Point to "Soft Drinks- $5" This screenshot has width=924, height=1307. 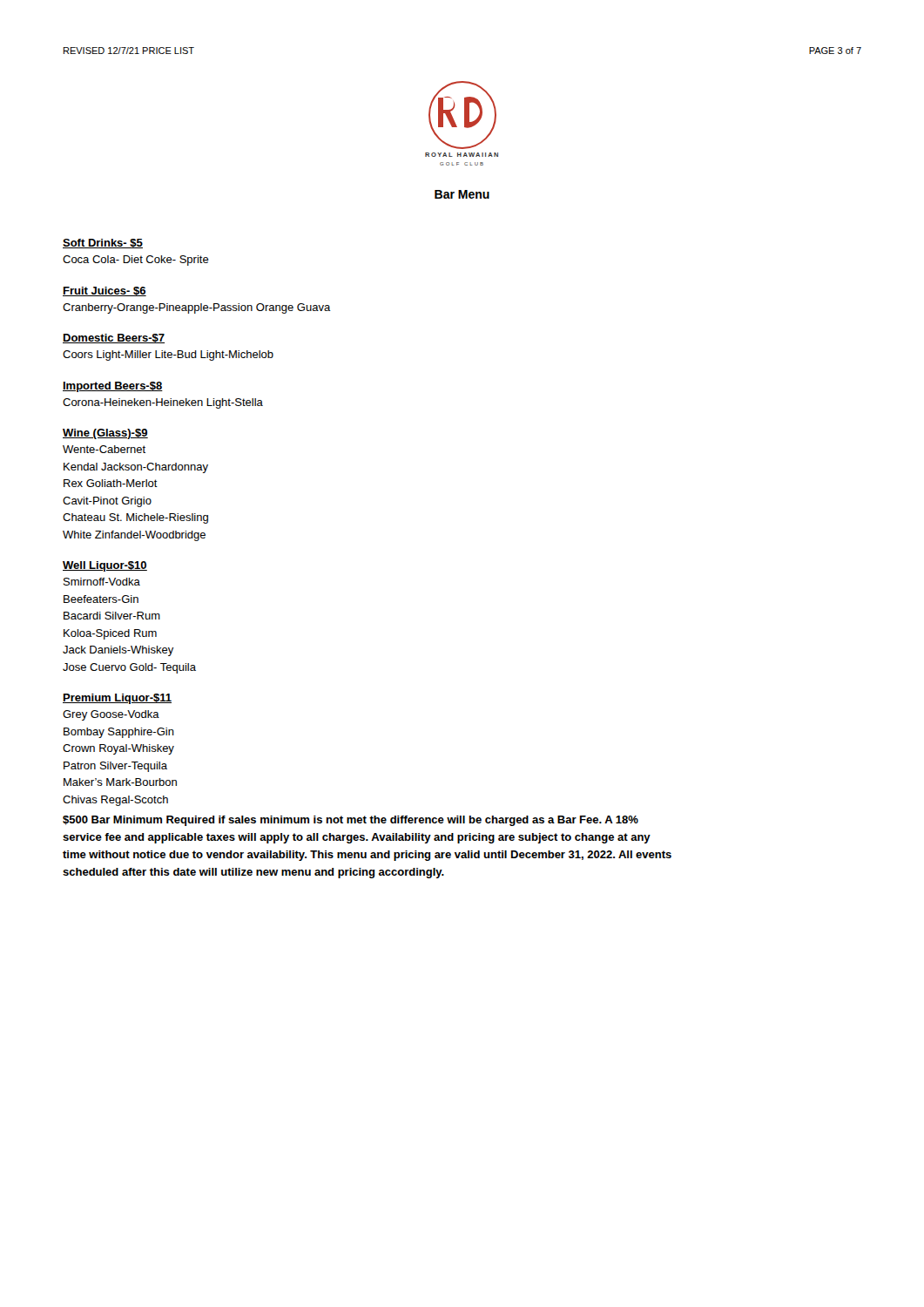click(103, 243)
